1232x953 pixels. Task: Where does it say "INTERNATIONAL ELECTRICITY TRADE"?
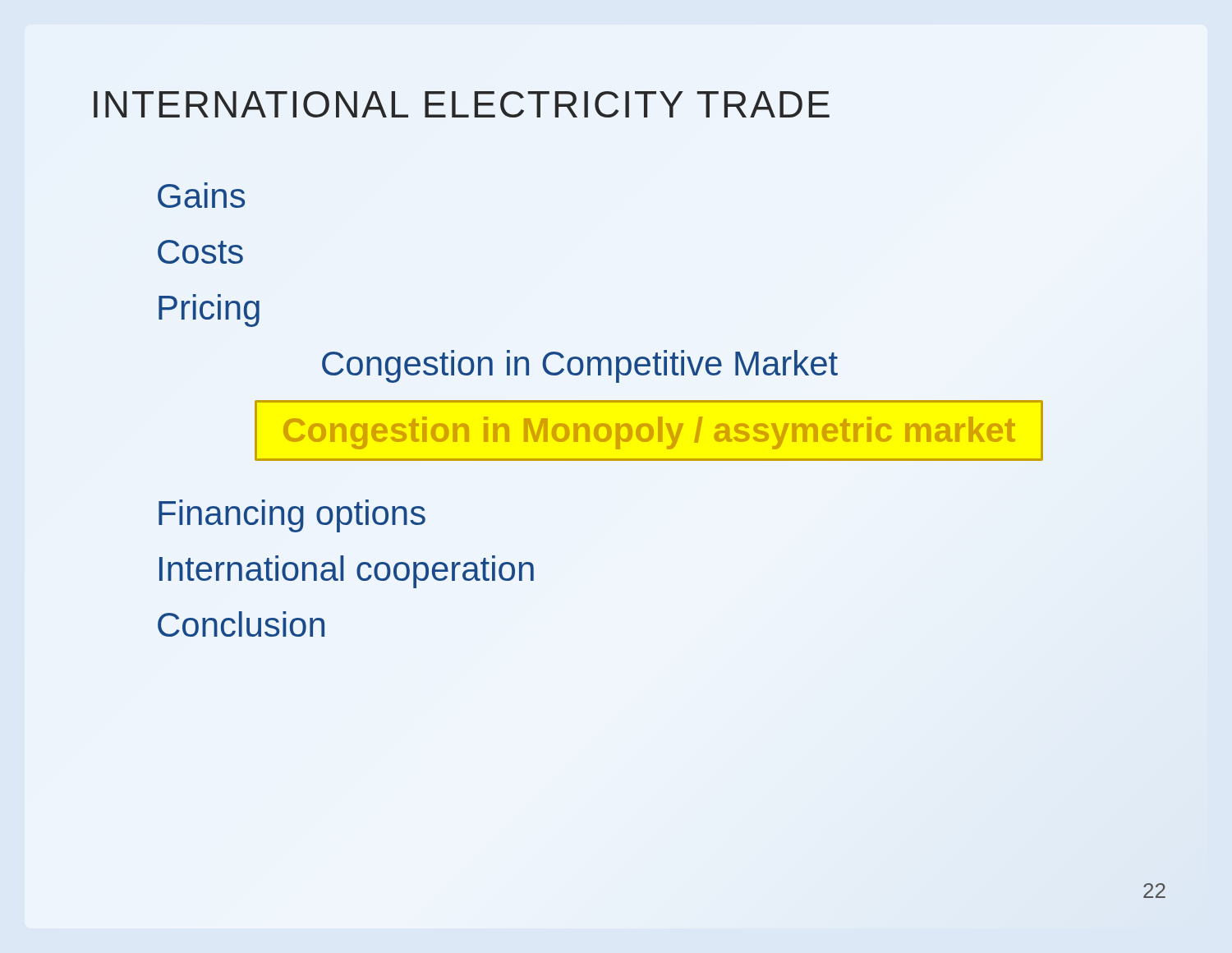[x=462, y=104]
